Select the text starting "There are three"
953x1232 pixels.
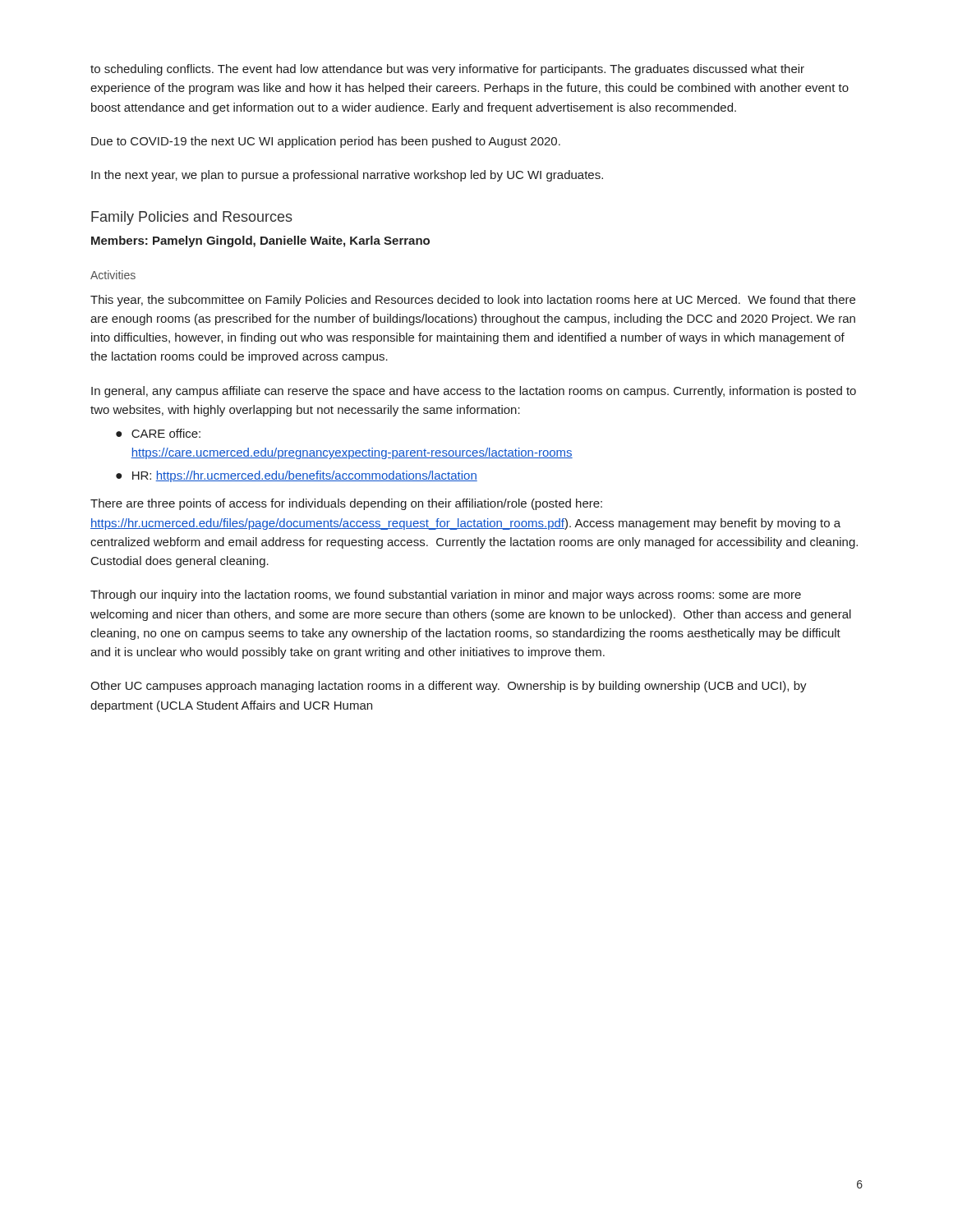coord(475,532)
